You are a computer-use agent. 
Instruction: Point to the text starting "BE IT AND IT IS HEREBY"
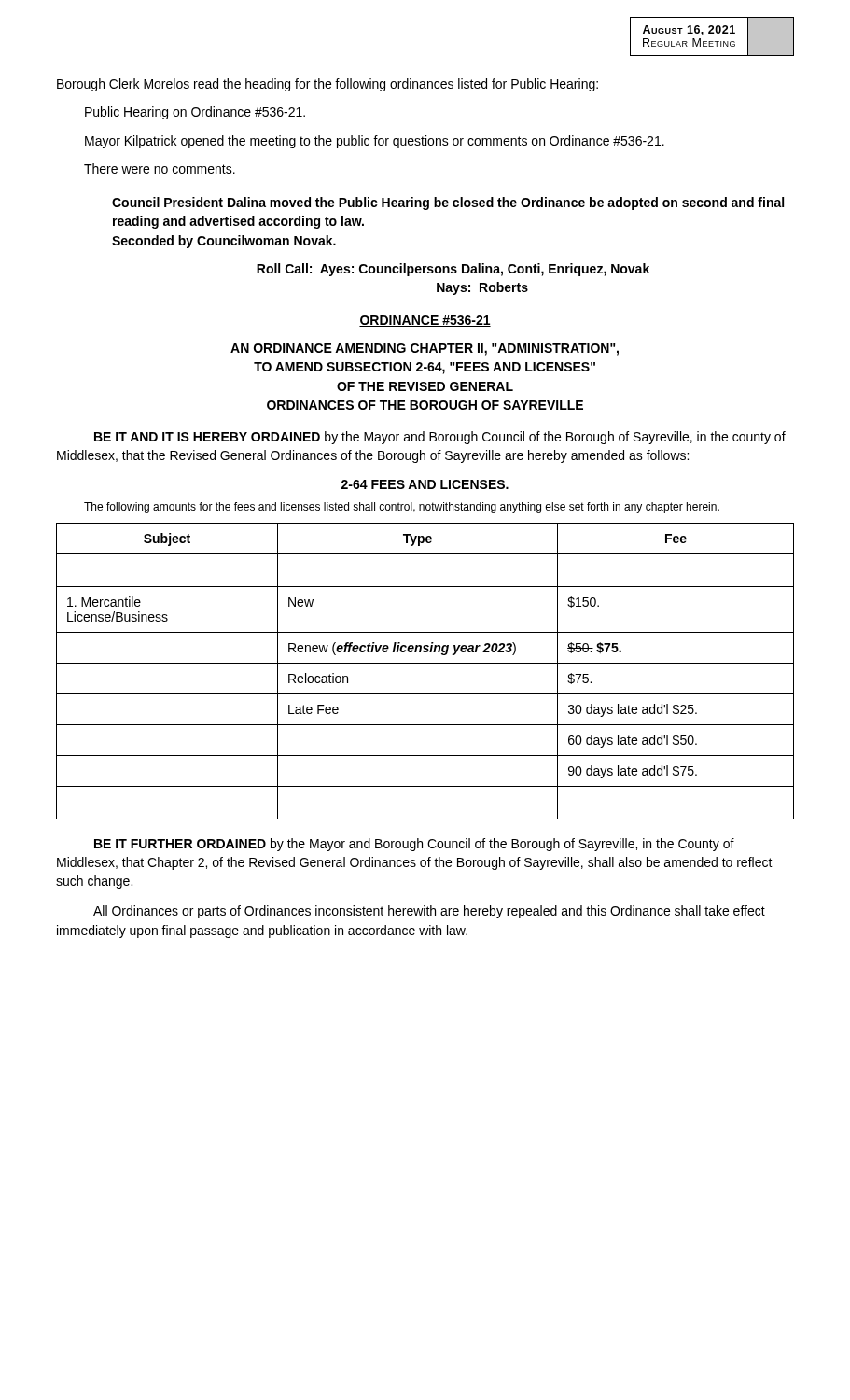[x=421, y=446]
